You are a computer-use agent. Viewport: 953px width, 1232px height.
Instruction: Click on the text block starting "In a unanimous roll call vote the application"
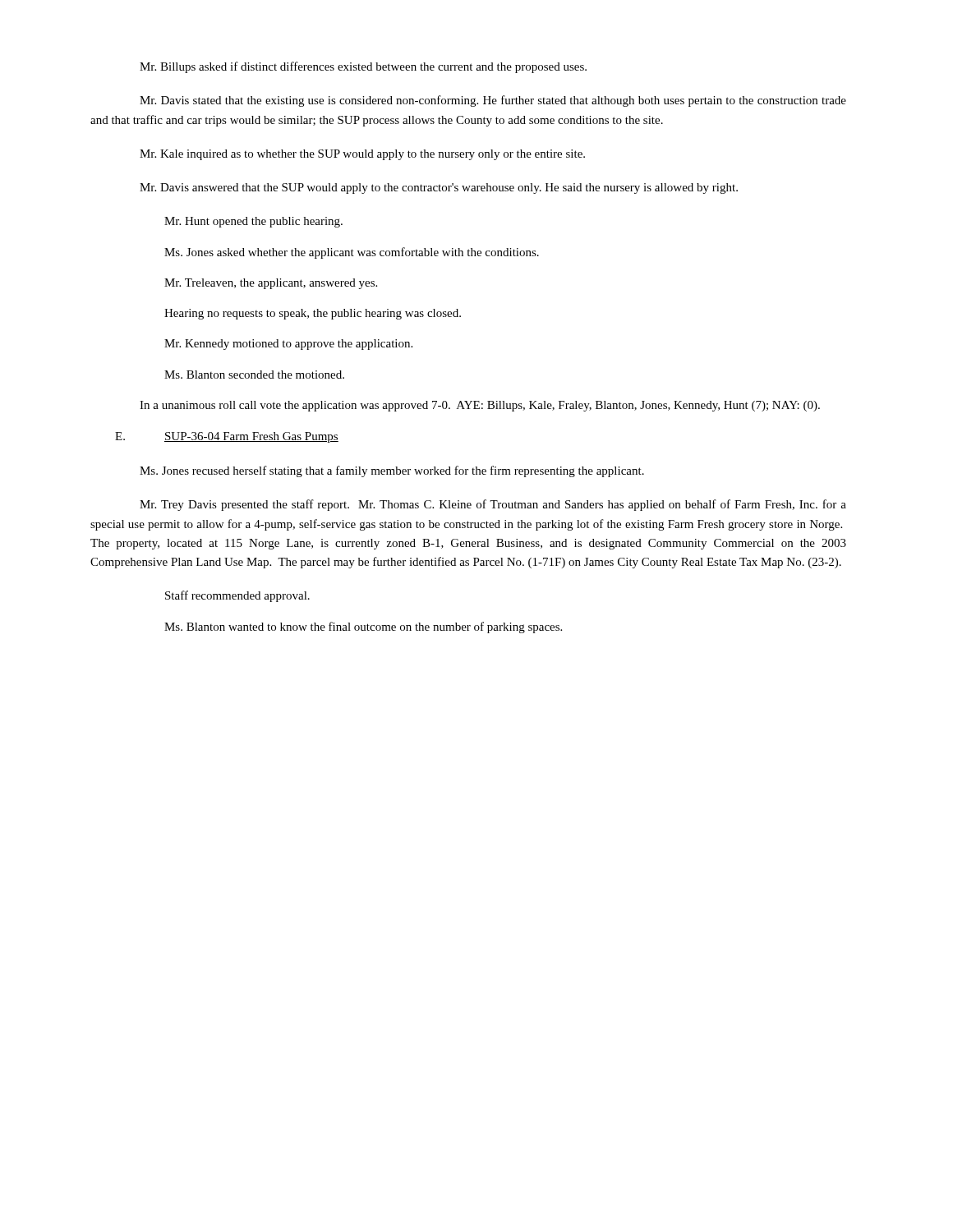click(x=480, y=405)
